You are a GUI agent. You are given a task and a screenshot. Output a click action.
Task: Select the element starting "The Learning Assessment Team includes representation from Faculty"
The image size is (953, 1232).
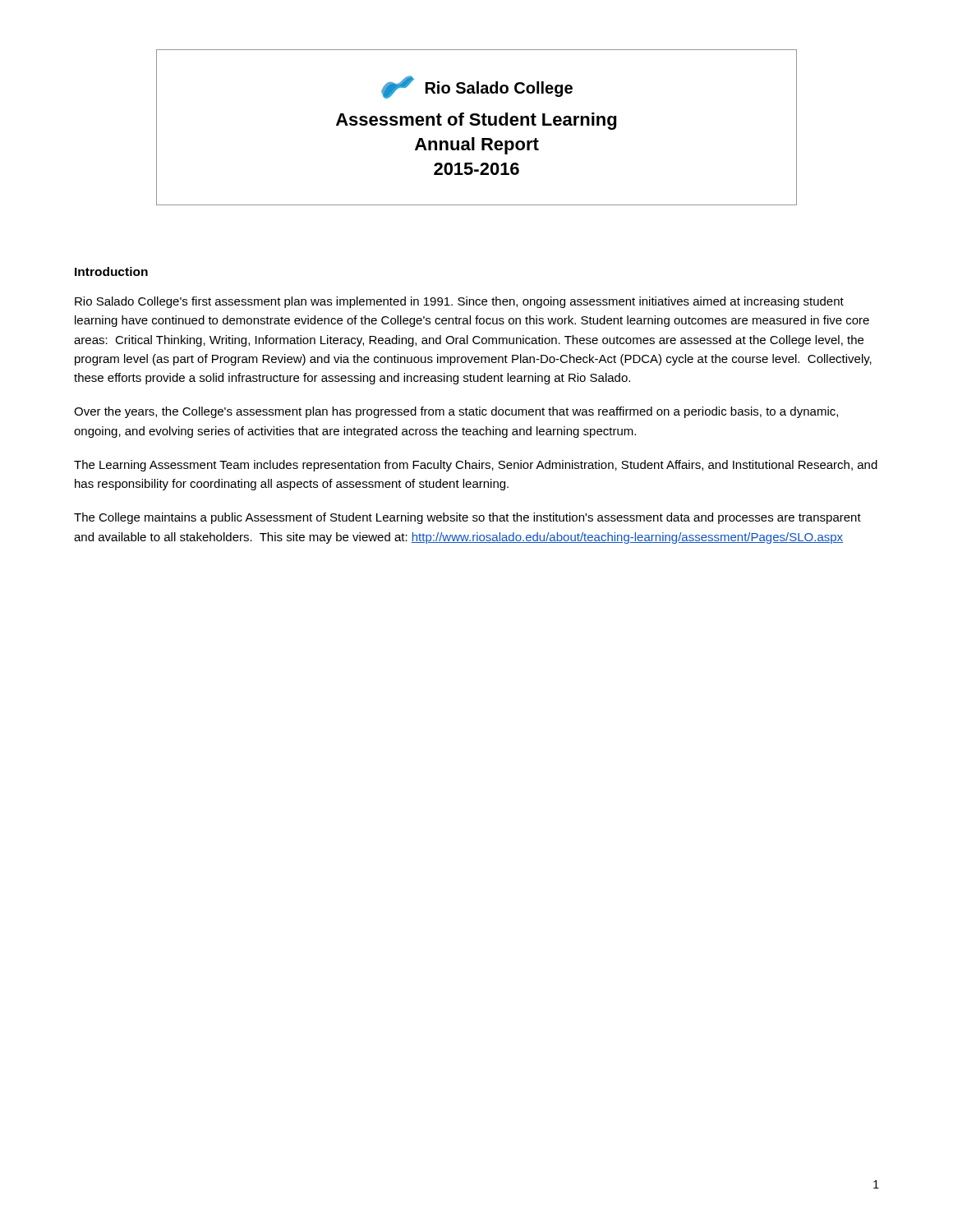(x=476, y=474)
